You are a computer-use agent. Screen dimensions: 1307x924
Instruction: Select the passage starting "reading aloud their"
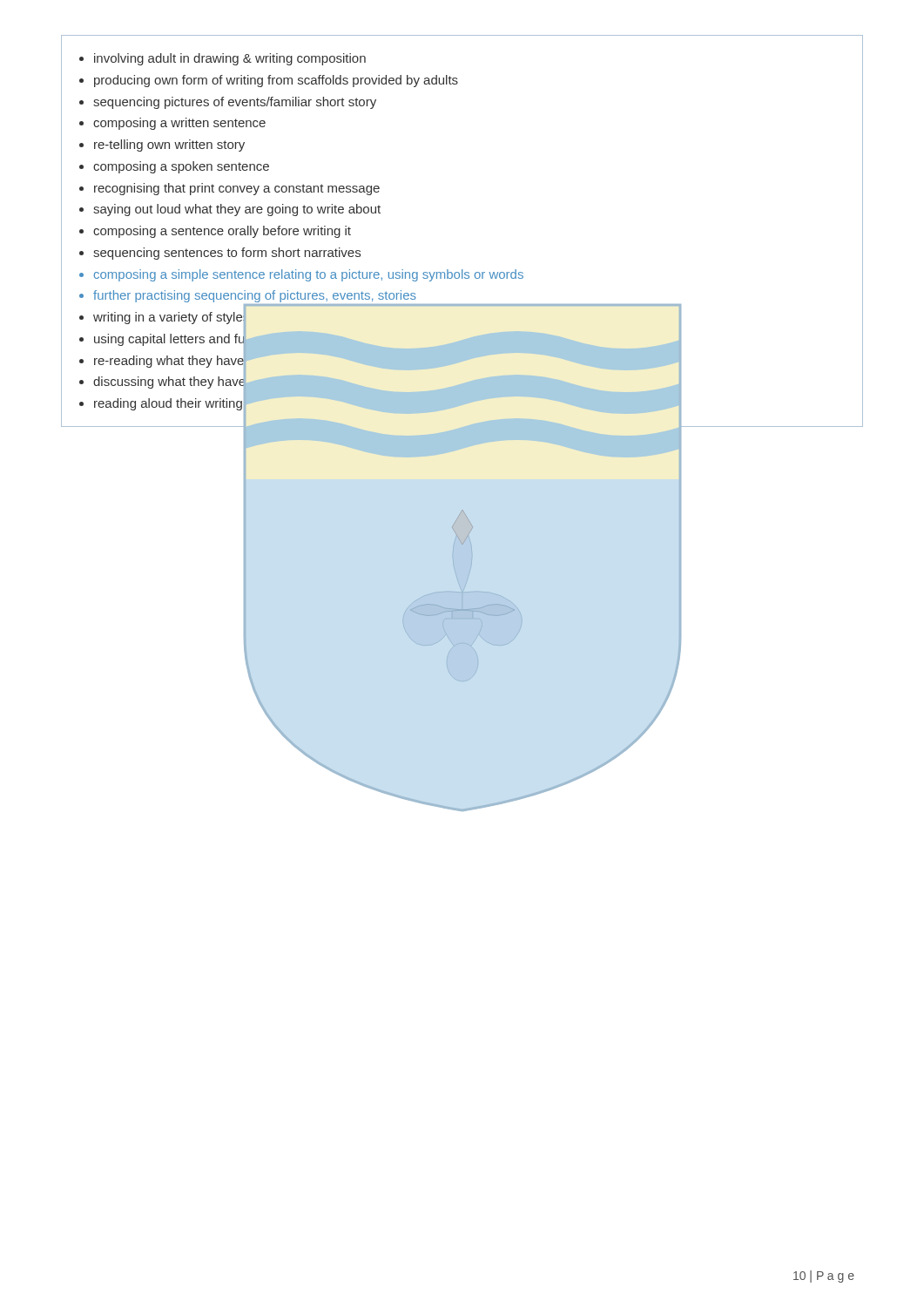click(x=170, y=403)
